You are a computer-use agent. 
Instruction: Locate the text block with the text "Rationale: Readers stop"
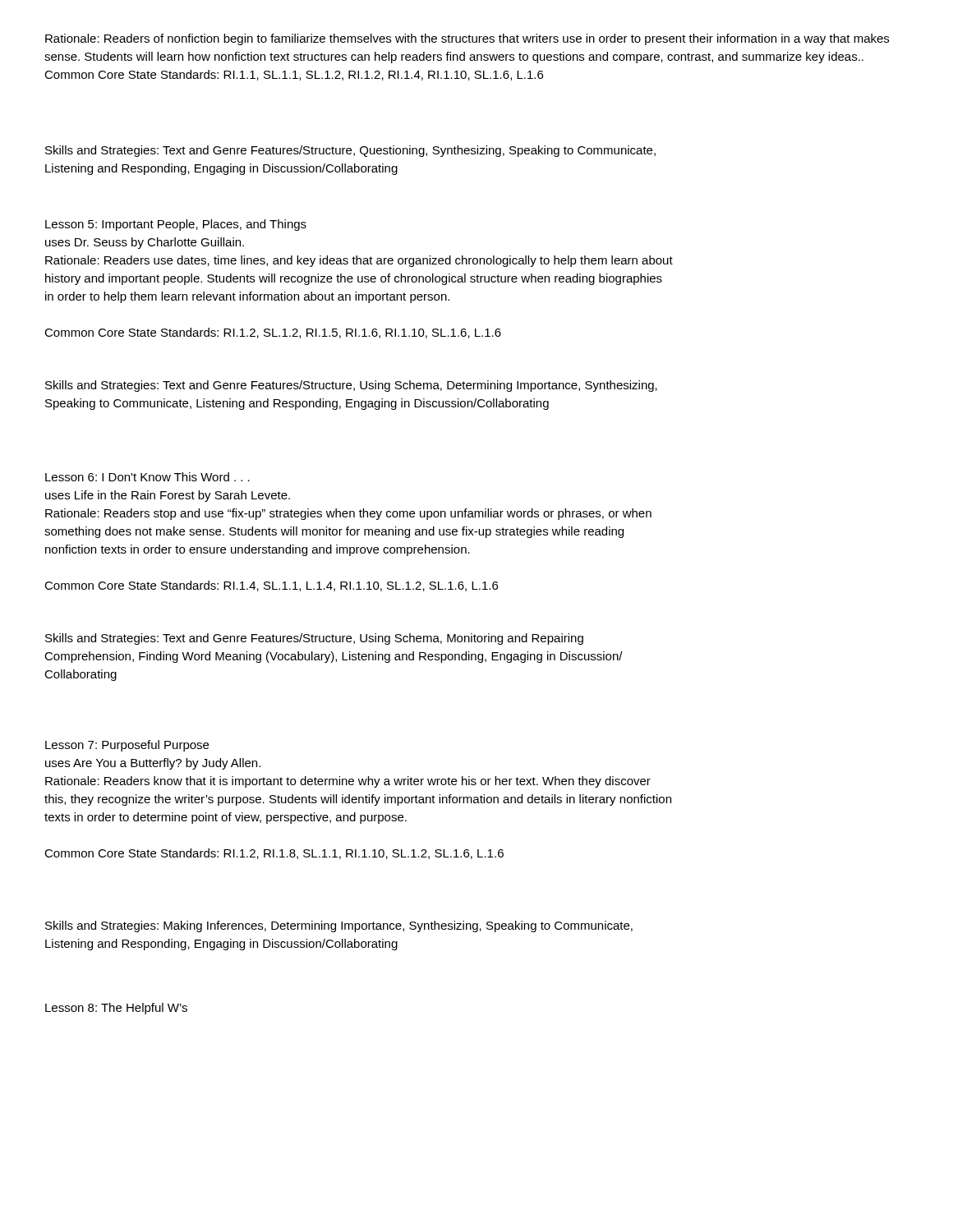click(x=348, y=531)
